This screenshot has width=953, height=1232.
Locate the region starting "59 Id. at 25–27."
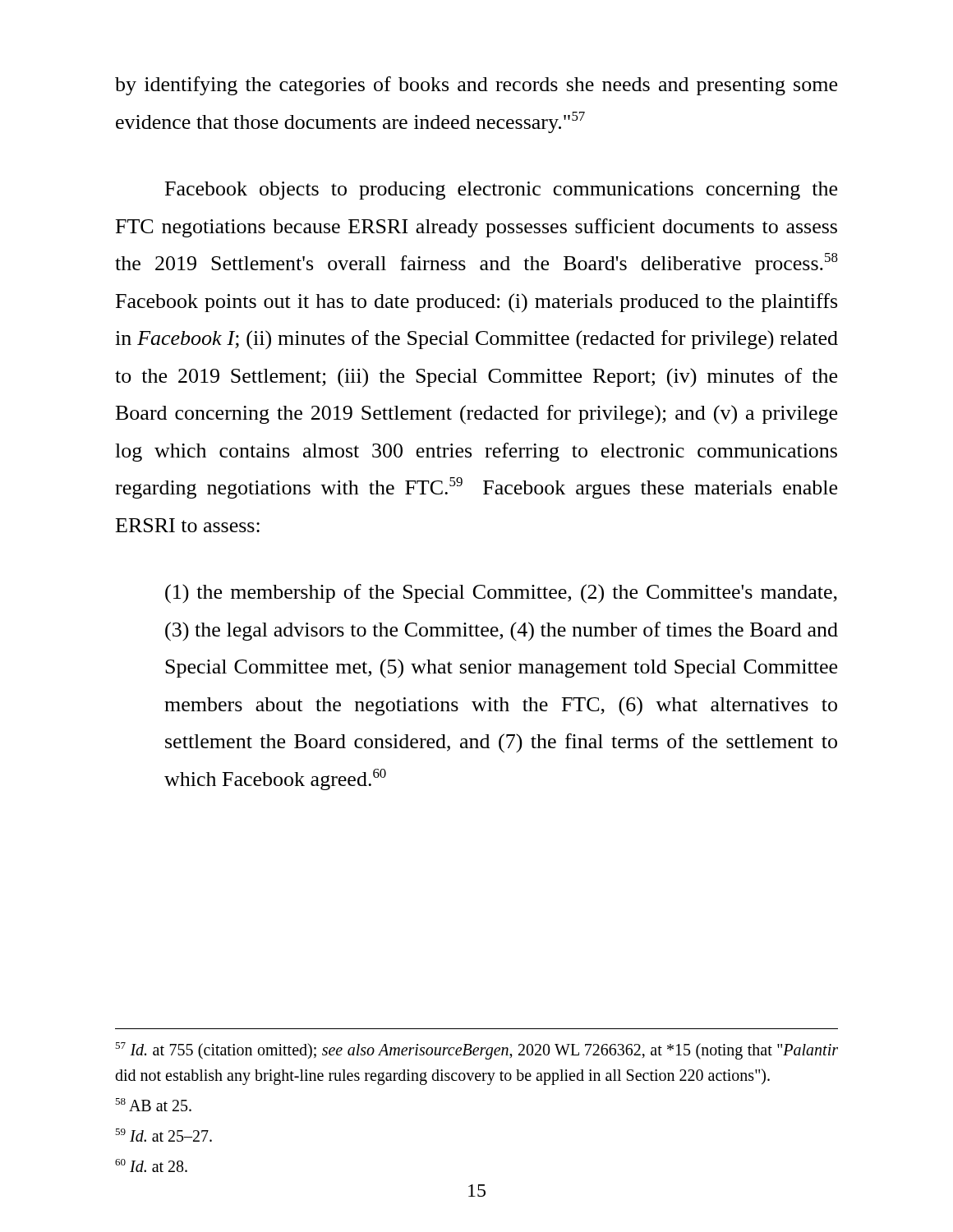pos(164,1135)
